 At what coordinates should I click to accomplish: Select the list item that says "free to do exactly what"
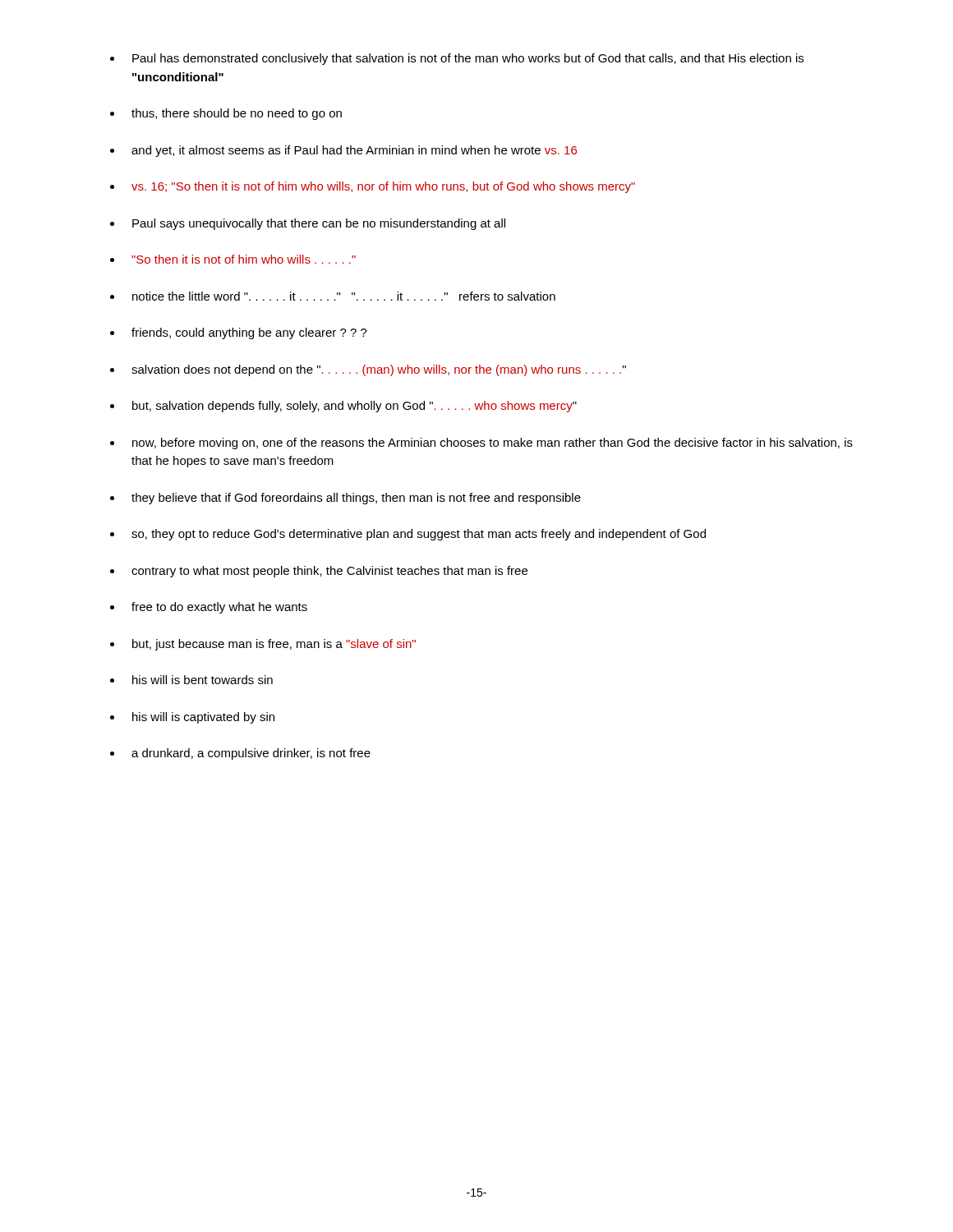pyautogui.click(x=219, y=607)
